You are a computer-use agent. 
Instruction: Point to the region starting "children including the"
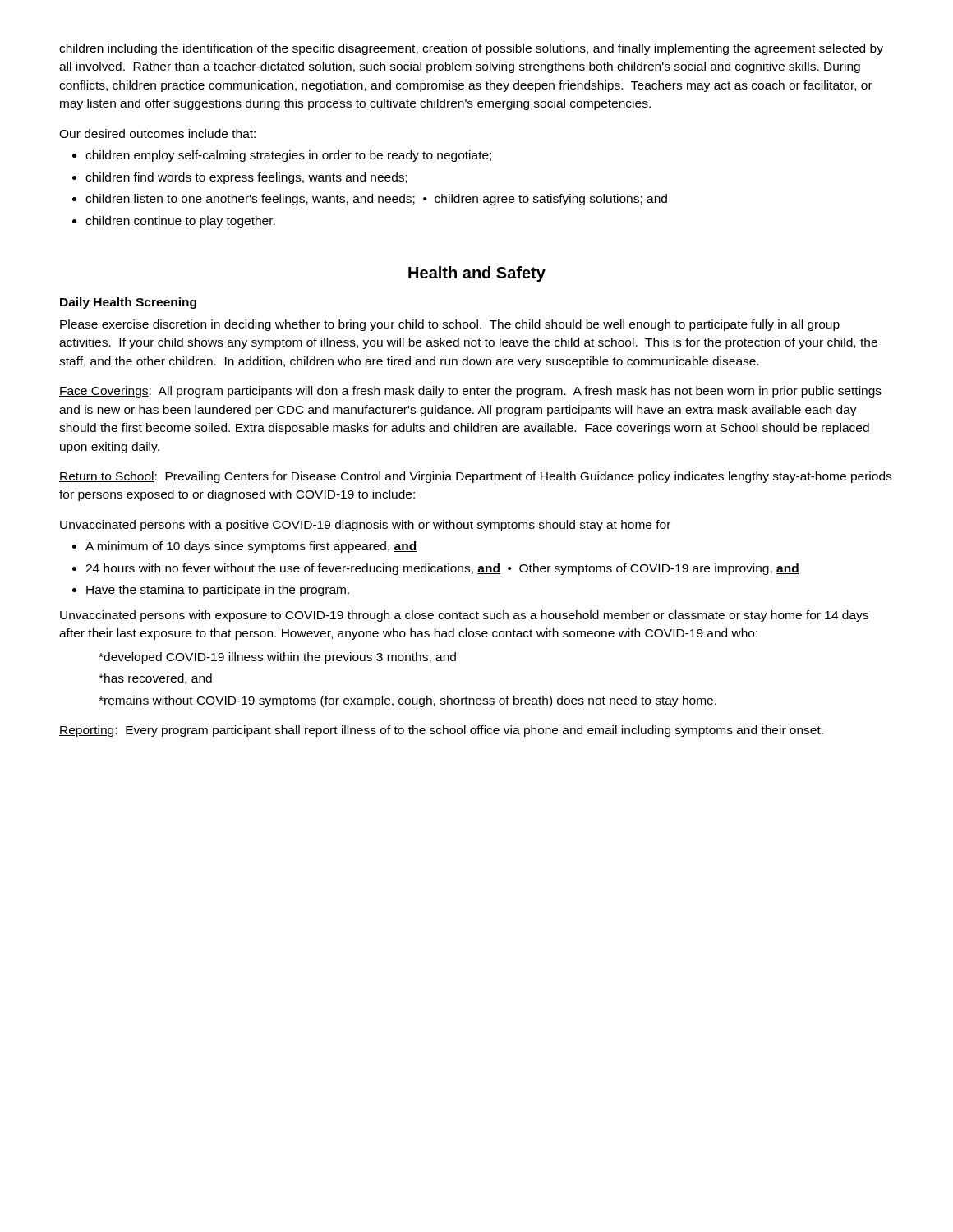click(x=471, y=76)
